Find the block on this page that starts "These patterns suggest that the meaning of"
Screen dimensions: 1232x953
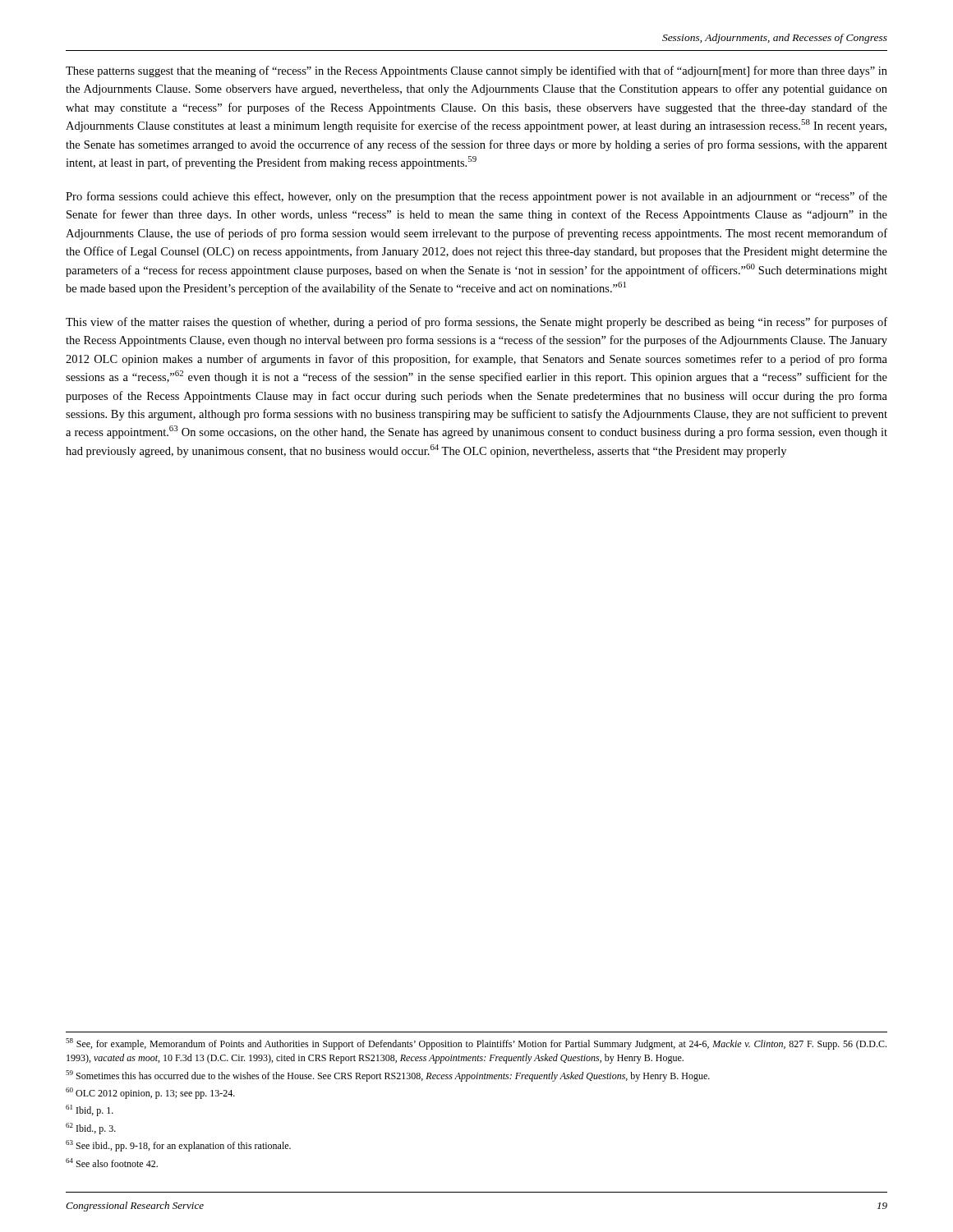pyautogui.click(x=476, y=117)
